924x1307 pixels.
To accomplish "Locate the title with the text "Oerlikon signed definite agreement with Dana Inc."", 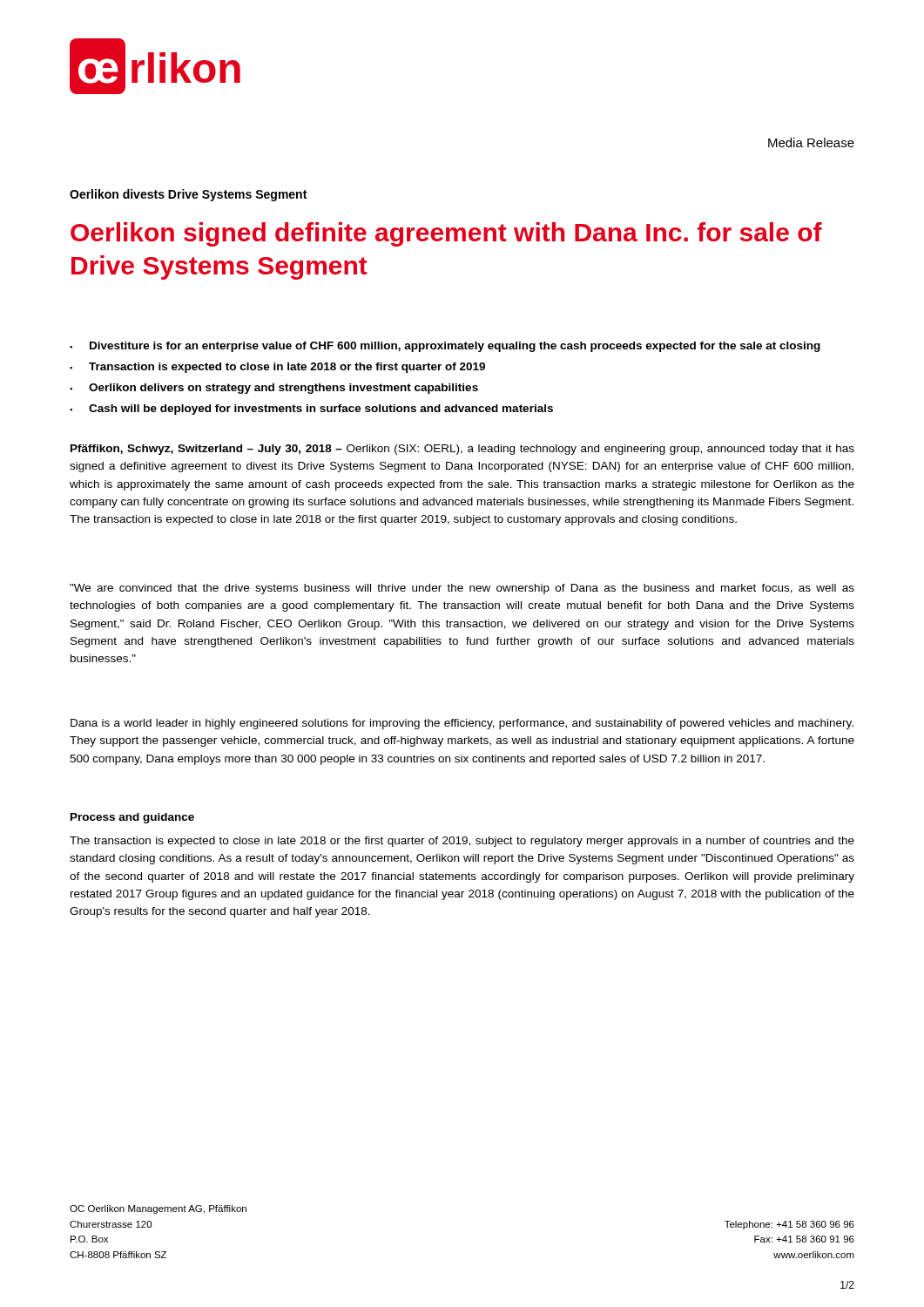I will [446, 249].
